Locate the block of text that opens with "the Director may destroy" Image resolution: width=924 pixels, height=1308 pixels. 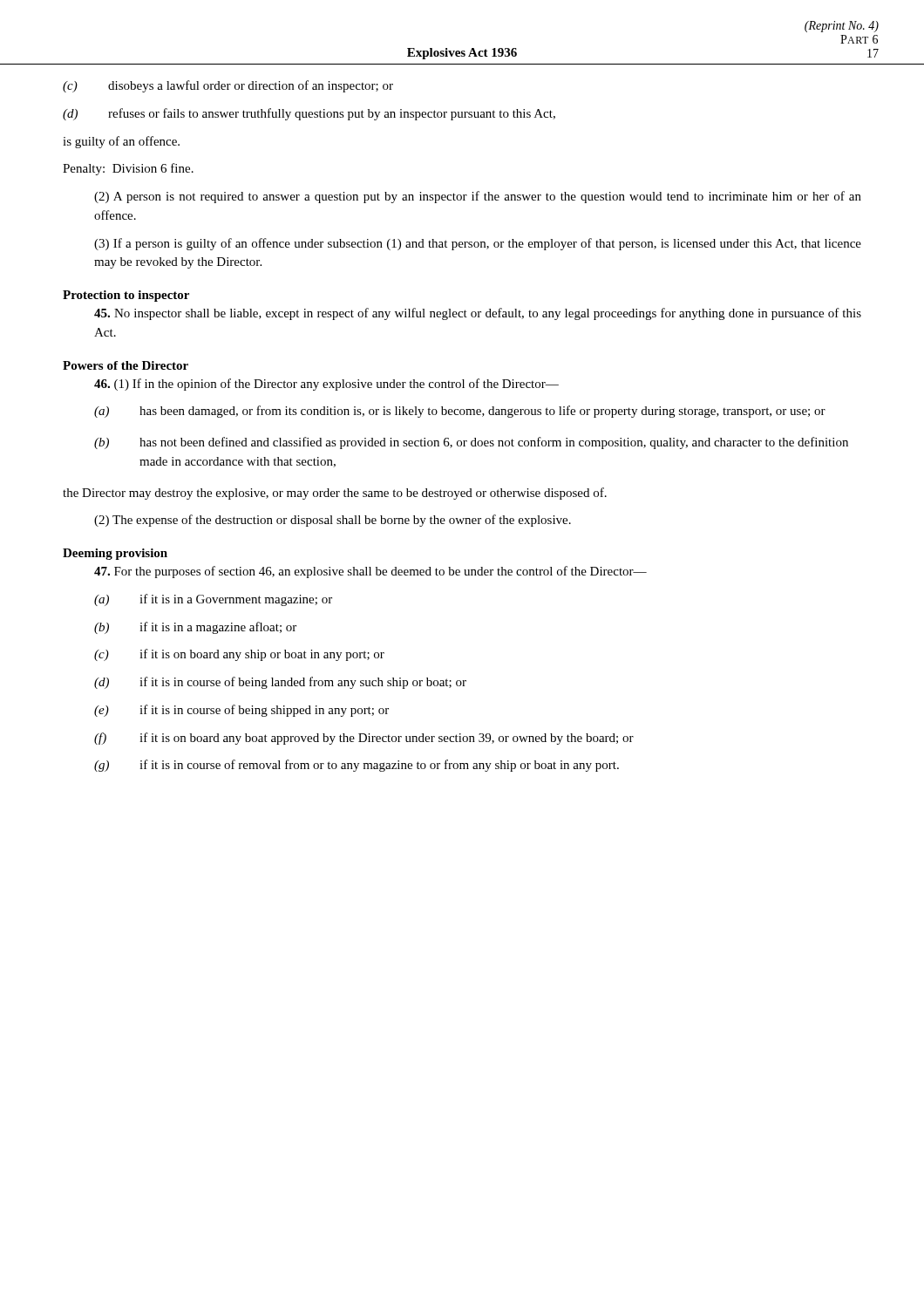335,492
